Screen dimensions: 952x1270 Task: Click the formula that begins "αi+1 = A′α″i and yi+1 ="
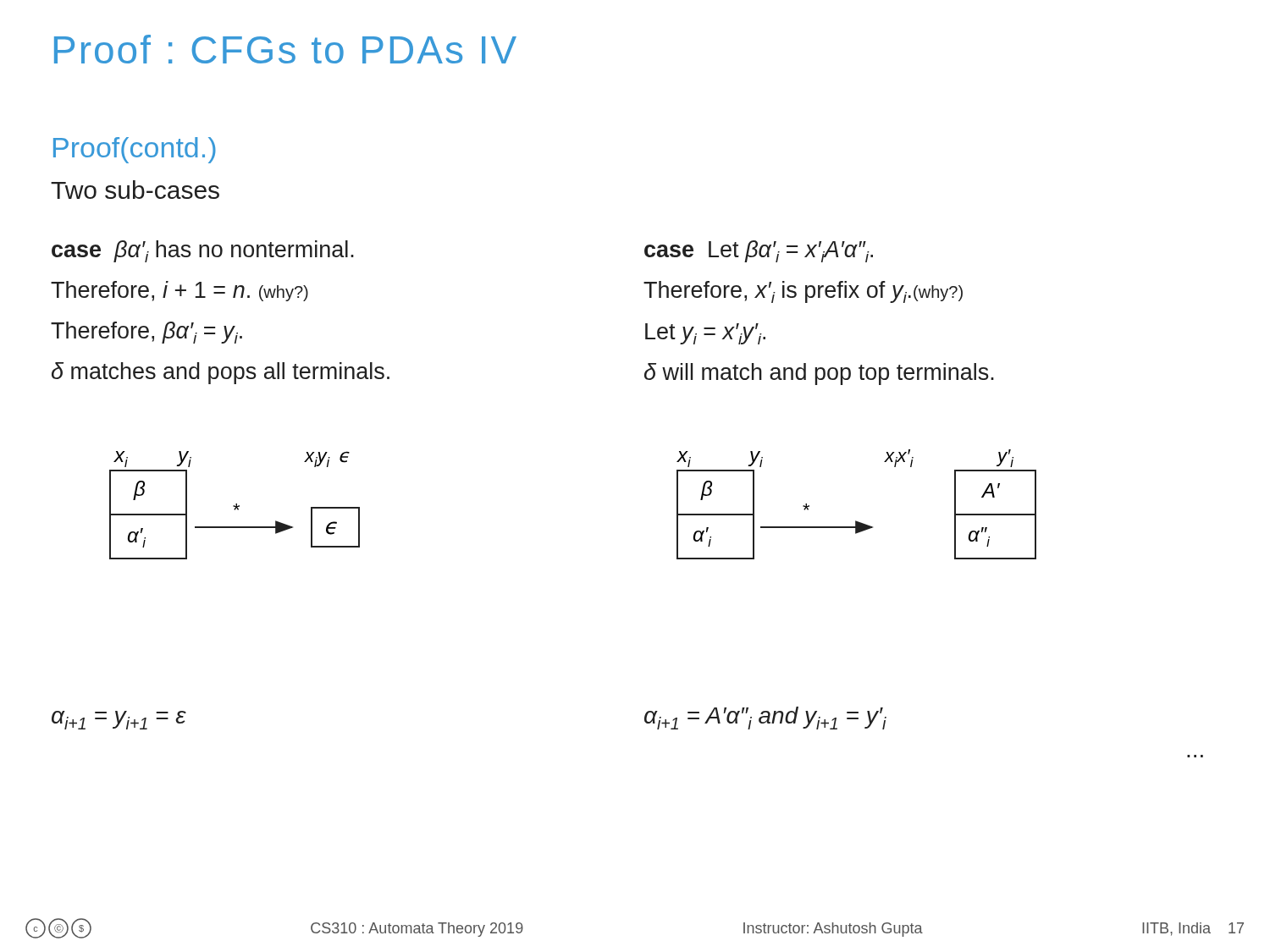[x=765, y=717]
